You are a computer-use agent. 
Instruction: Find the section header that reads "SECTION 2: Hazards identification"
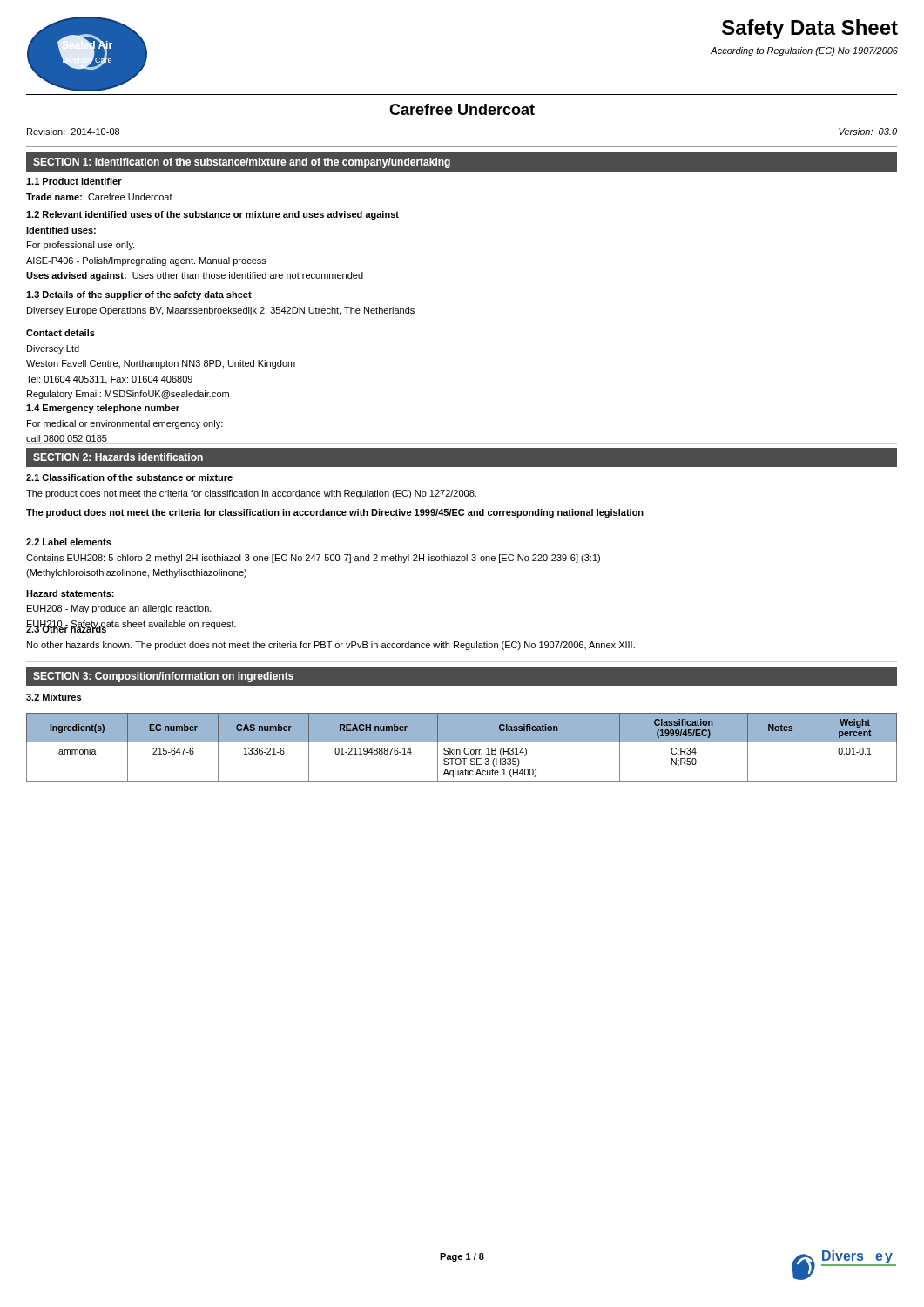click(x=462, y=457)
